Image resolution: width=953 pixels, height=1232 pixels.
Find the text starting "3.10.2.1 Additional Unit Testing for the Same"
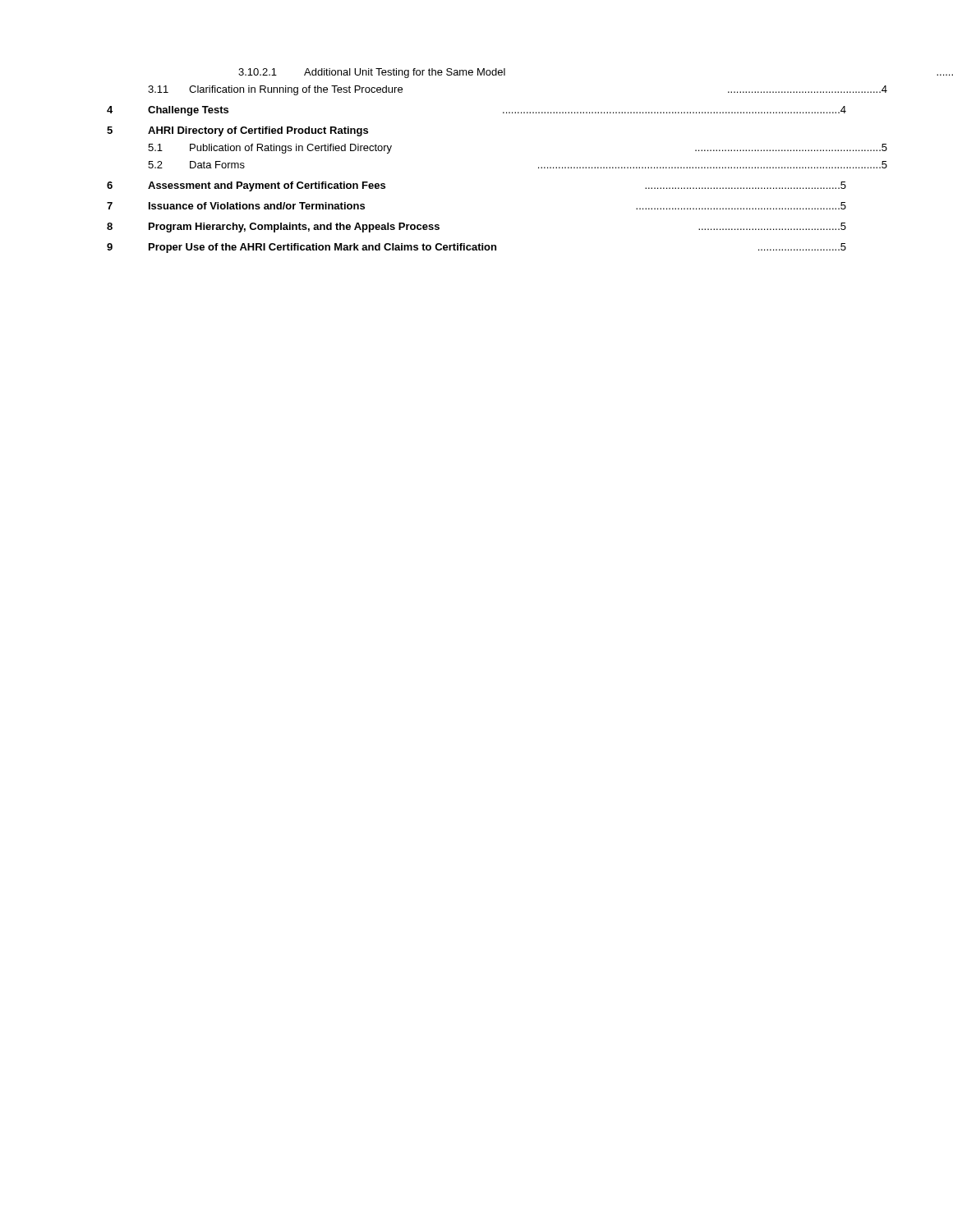(253, 73)
